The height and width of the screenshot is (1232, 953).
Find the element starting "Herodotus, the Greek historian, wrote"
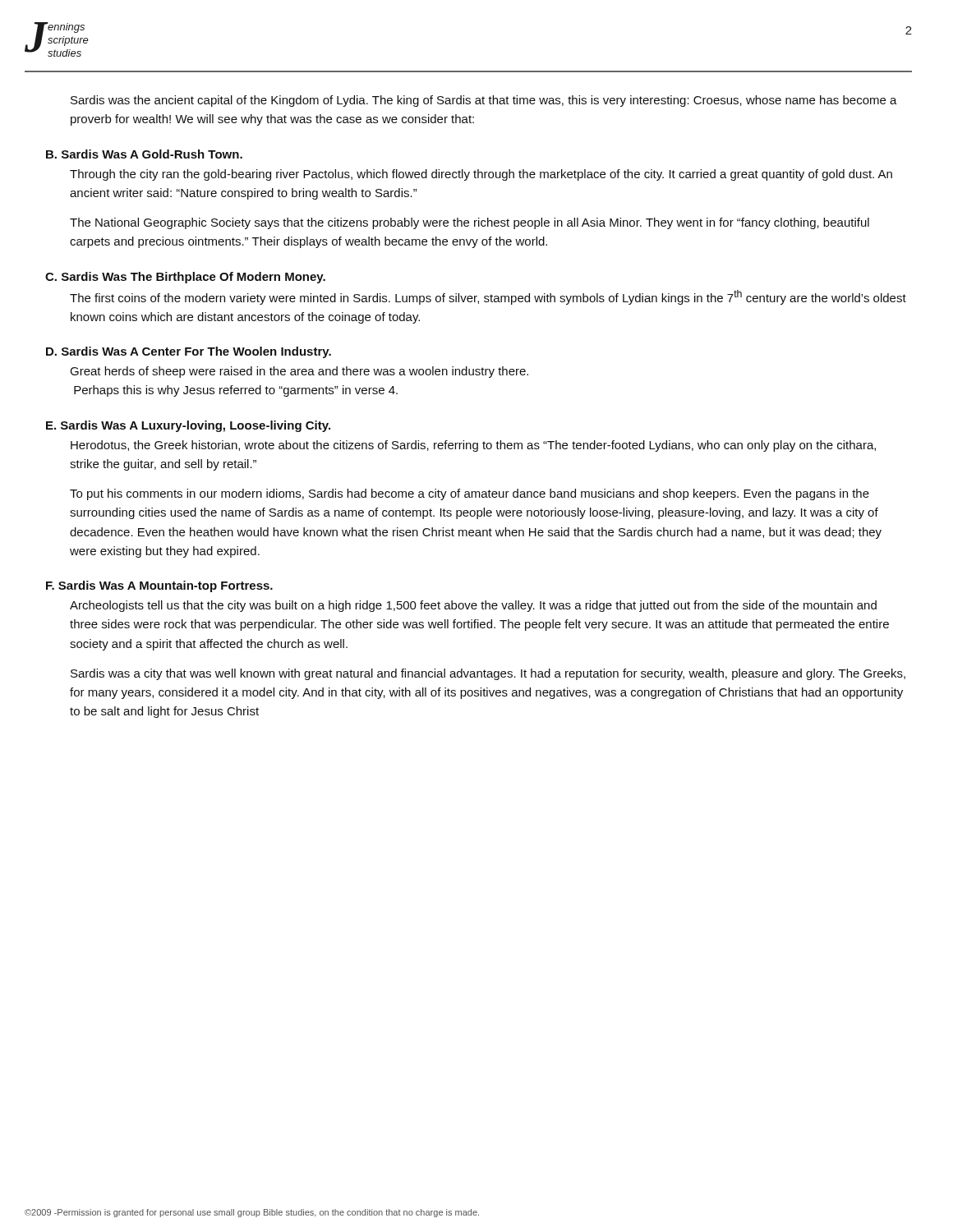tap(473, 454)
